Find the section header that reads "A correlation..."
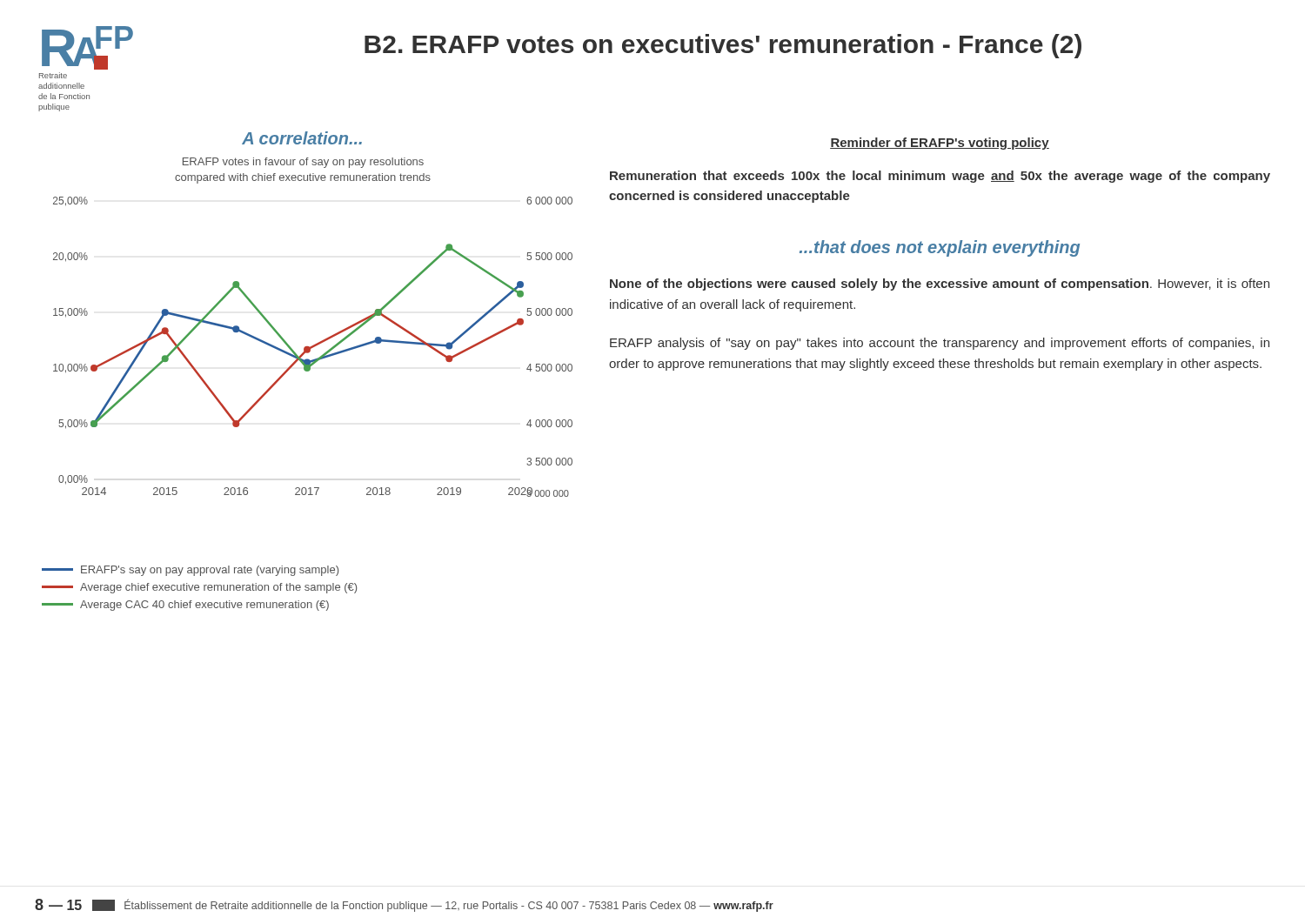This screenshot has height=924, width=1305. click(303, 138)
